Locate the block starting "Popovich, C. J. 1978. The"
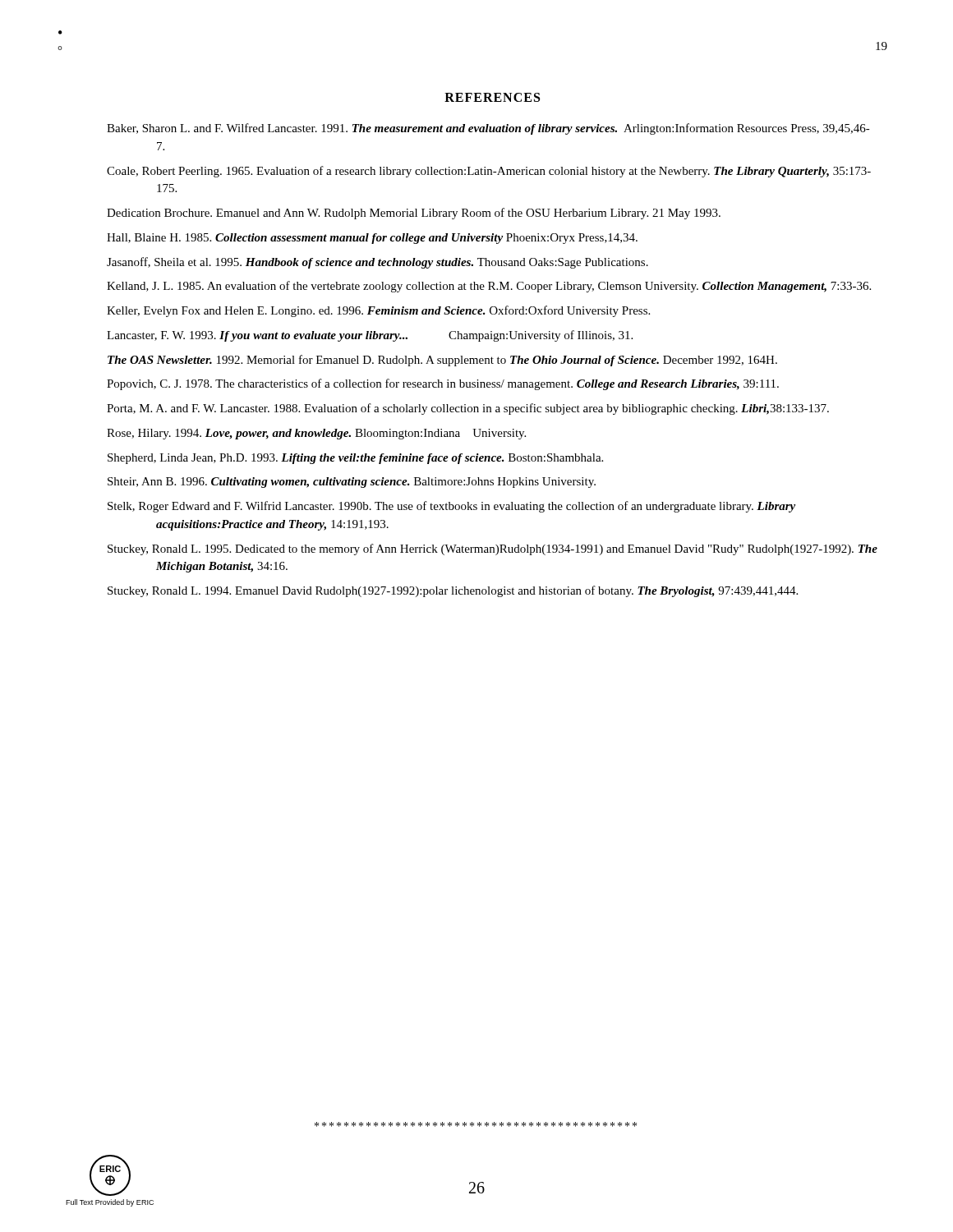The height and width of the screenshot is (1232, 953). tap(443, 384)
